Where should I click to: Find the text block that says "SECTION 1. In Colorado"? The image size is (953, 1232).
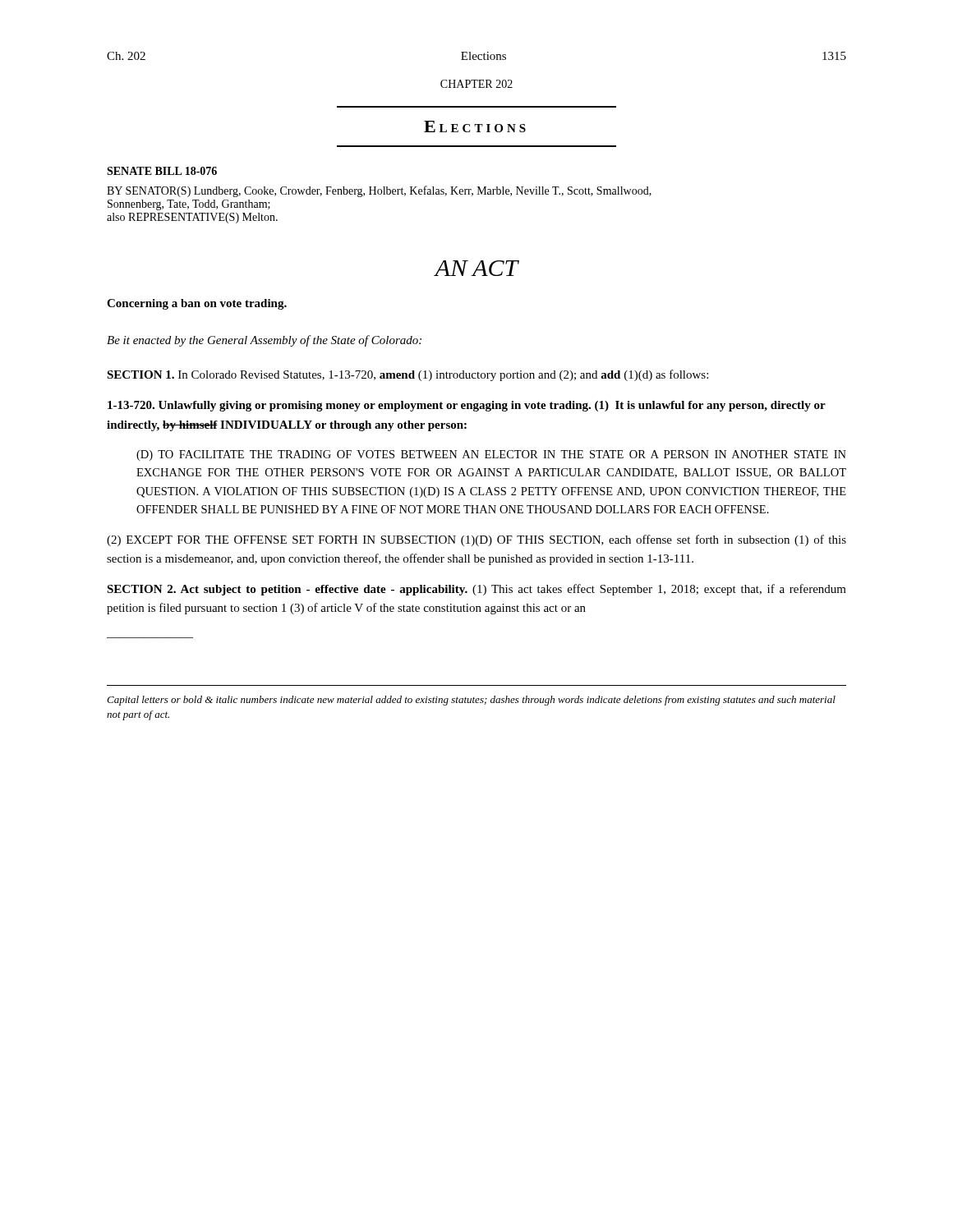click(476, 375)
